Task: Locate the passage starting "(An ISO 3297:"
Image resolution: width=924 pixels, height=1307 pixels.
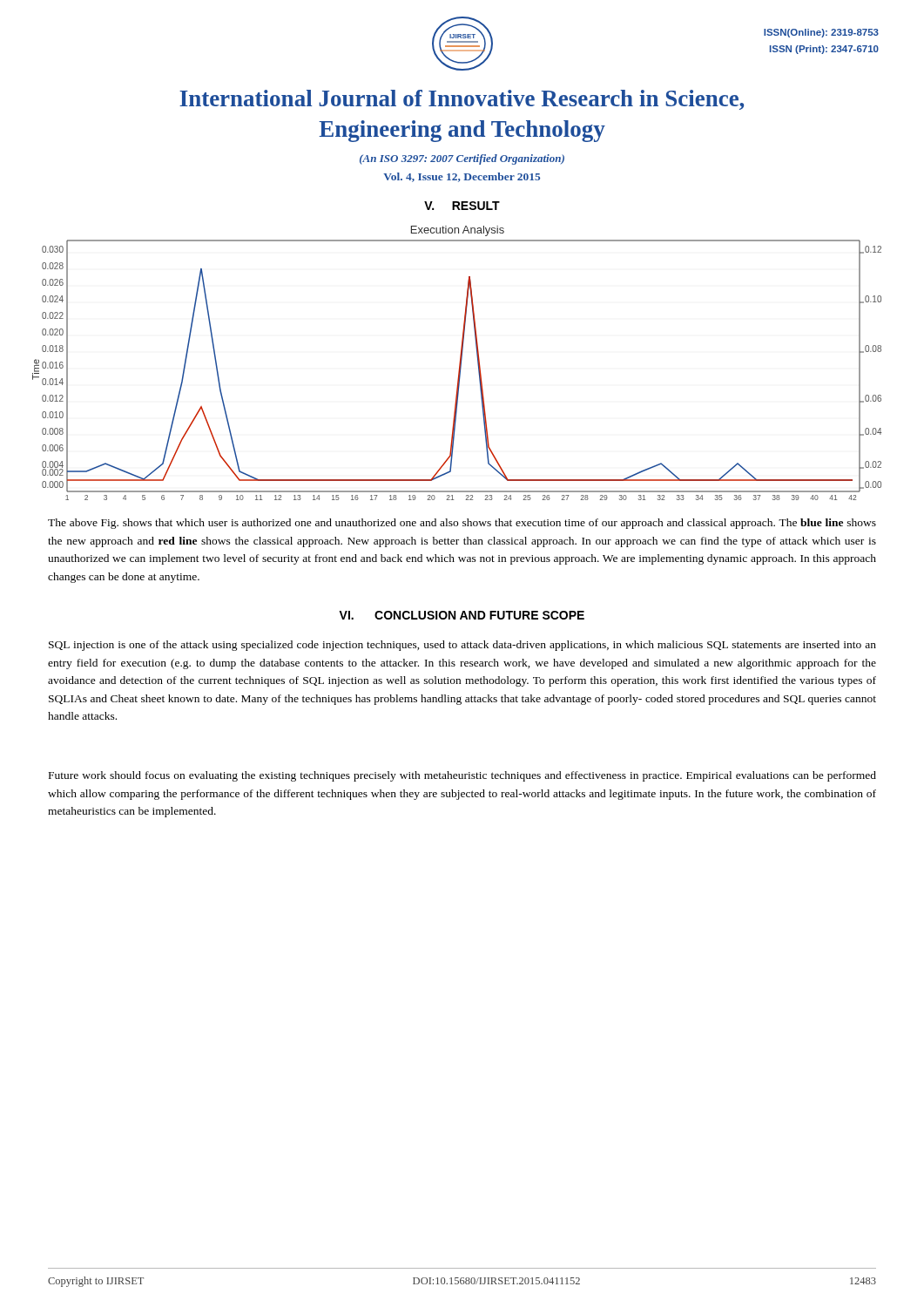Action: click(x=462, y=158)
